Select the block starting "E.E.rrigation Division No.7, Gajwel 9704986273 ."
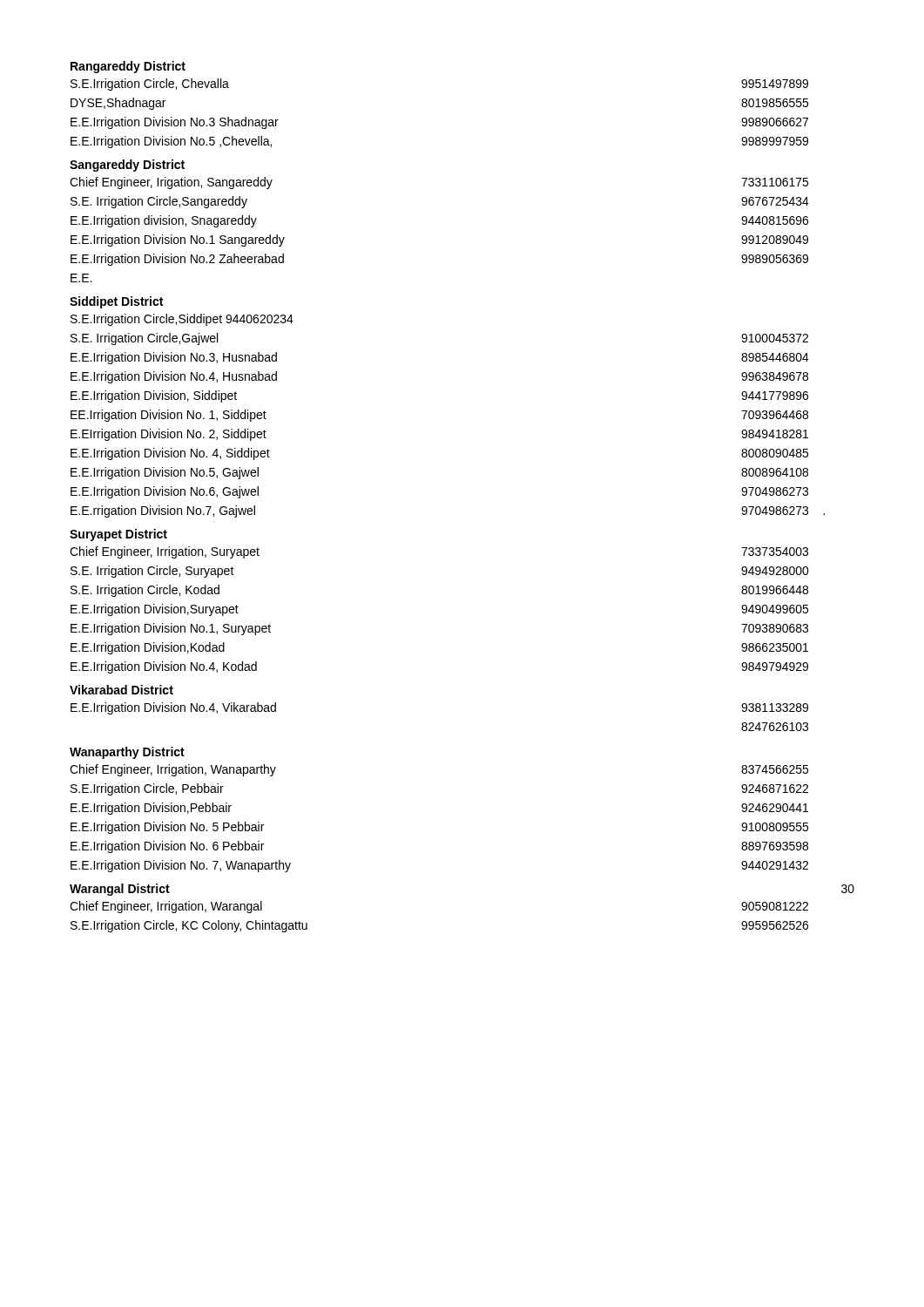 coord(163,511)
